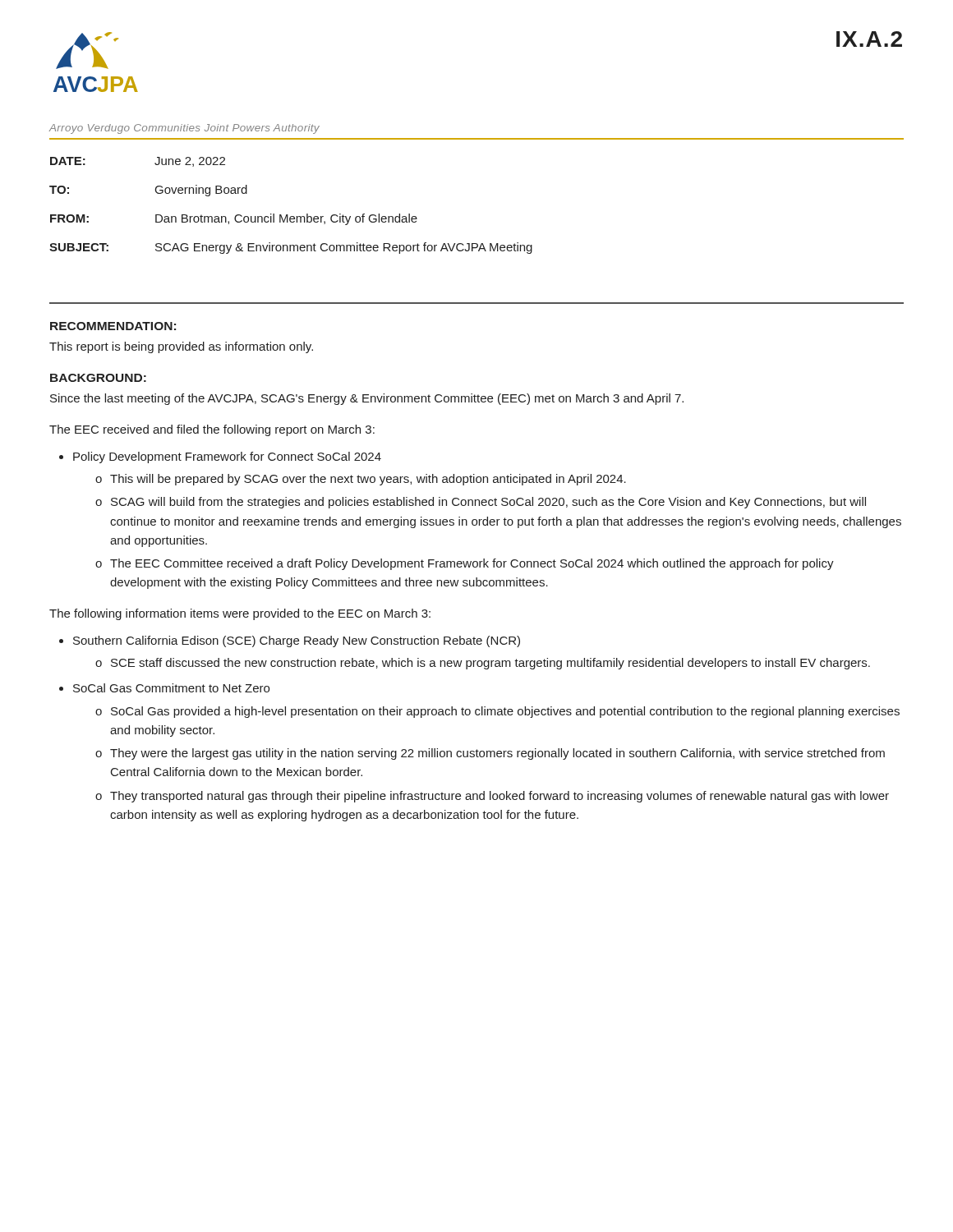Find the block on this page that starts "Policy Development Framework for Connect SoCal"
Image resolution: width=953 pixels, height=1232 pixels.
pyautogui.click(x=488, y=520)
